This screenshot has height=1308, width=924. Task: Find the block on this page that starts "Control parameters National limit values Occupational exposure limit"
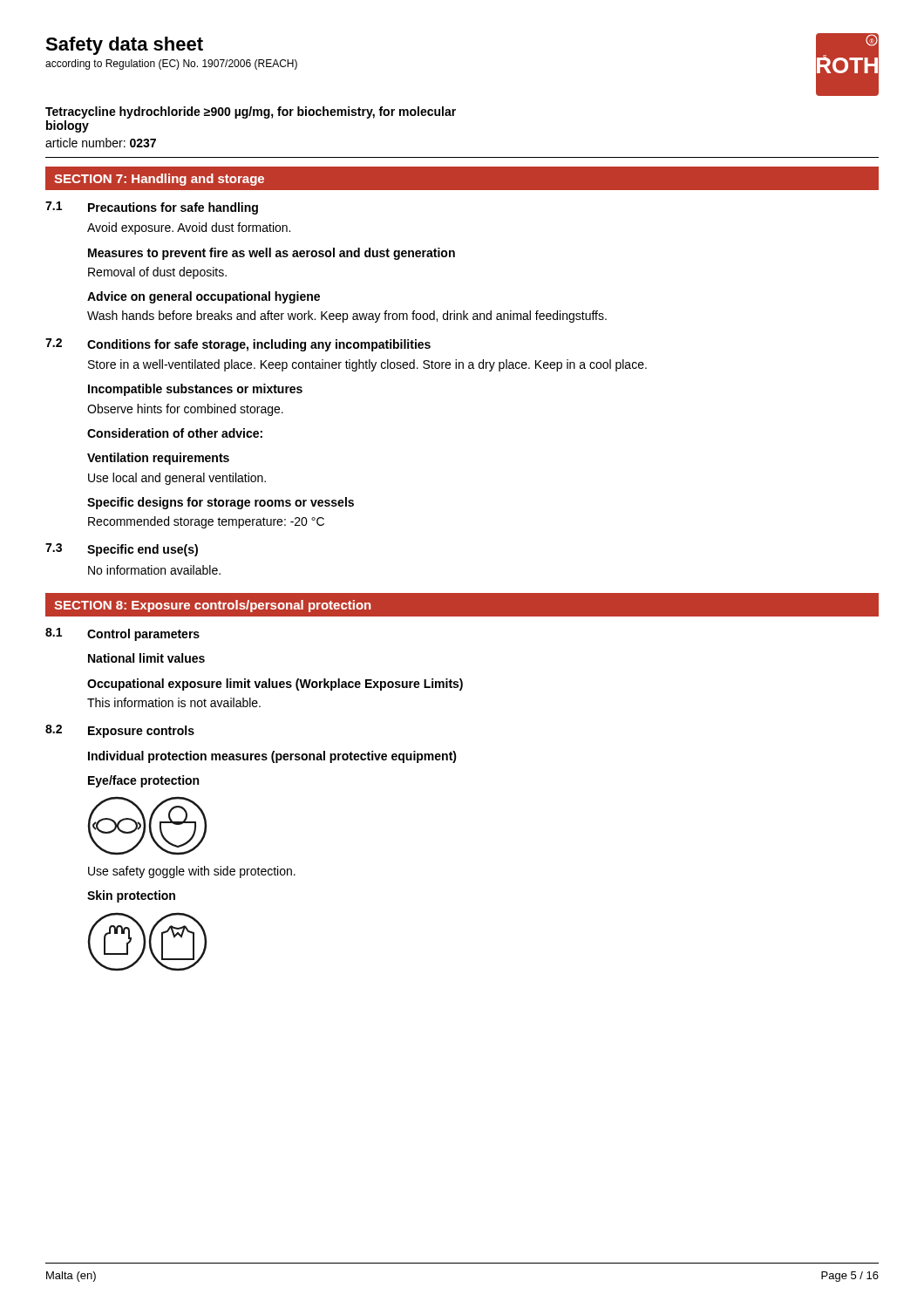click(143, 635)
